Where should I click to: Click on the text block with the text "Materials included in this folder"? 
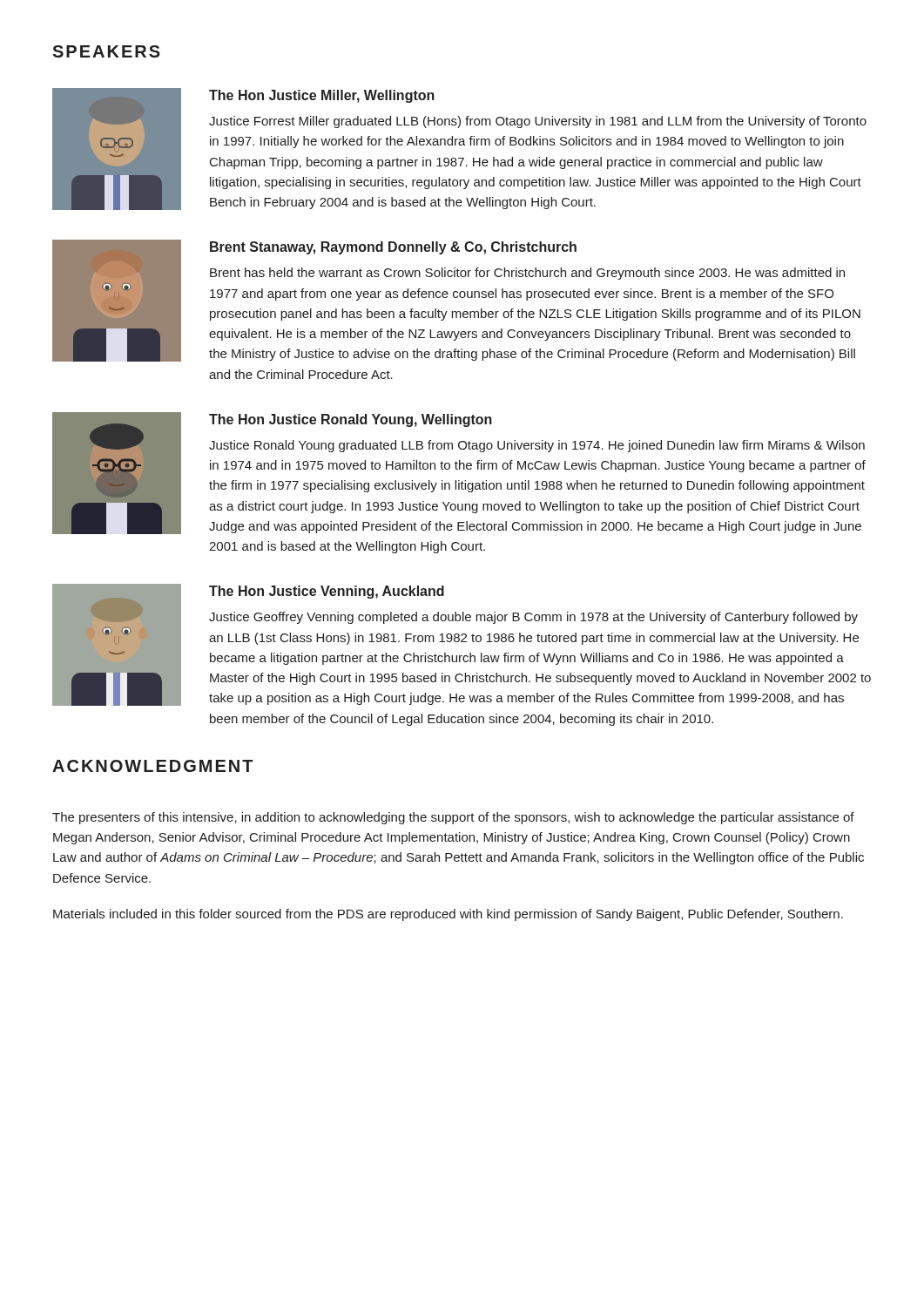(448, 913)
